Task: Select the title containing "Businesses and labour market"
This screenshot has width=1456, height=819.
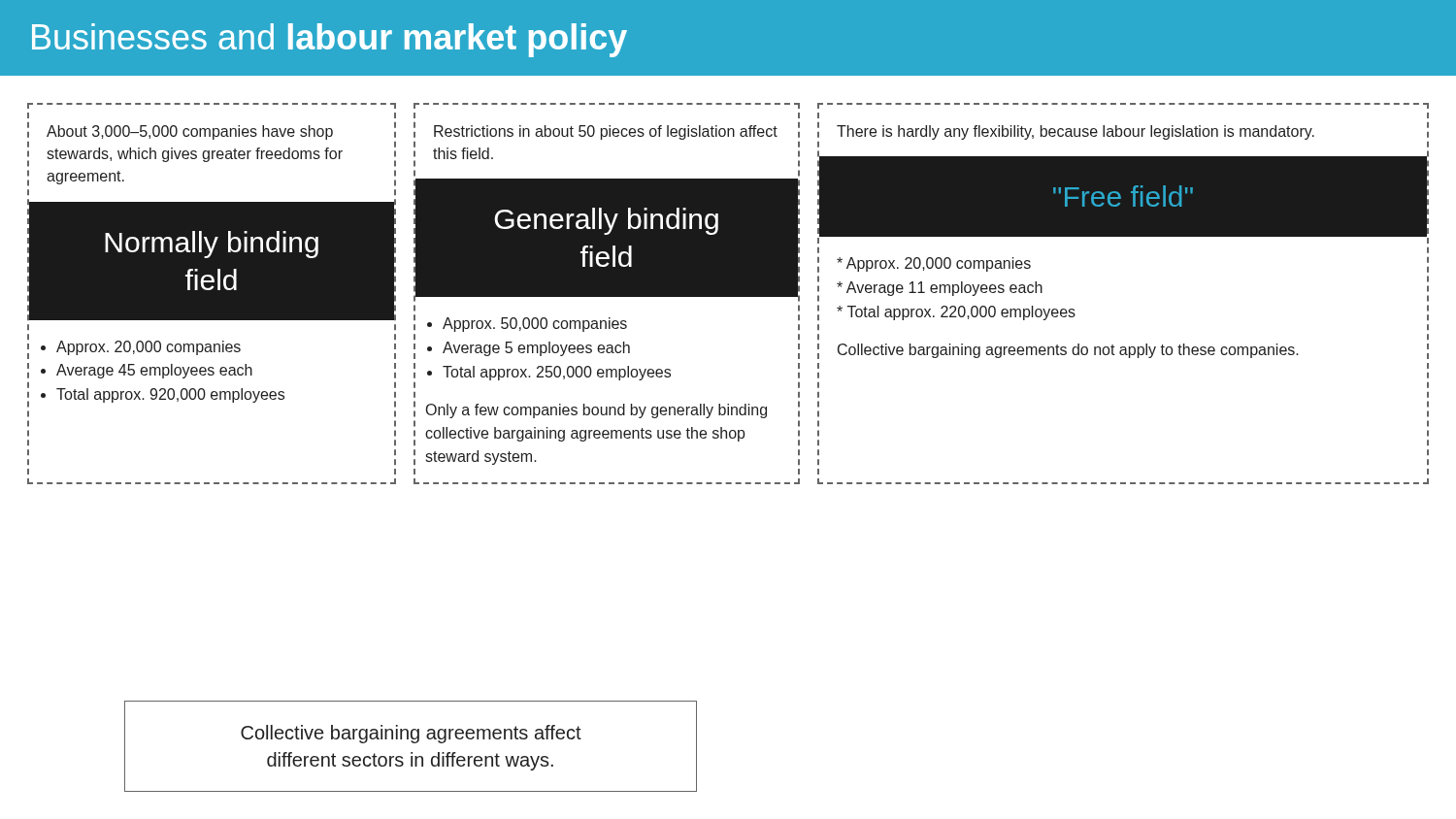Action: point(328,37)
